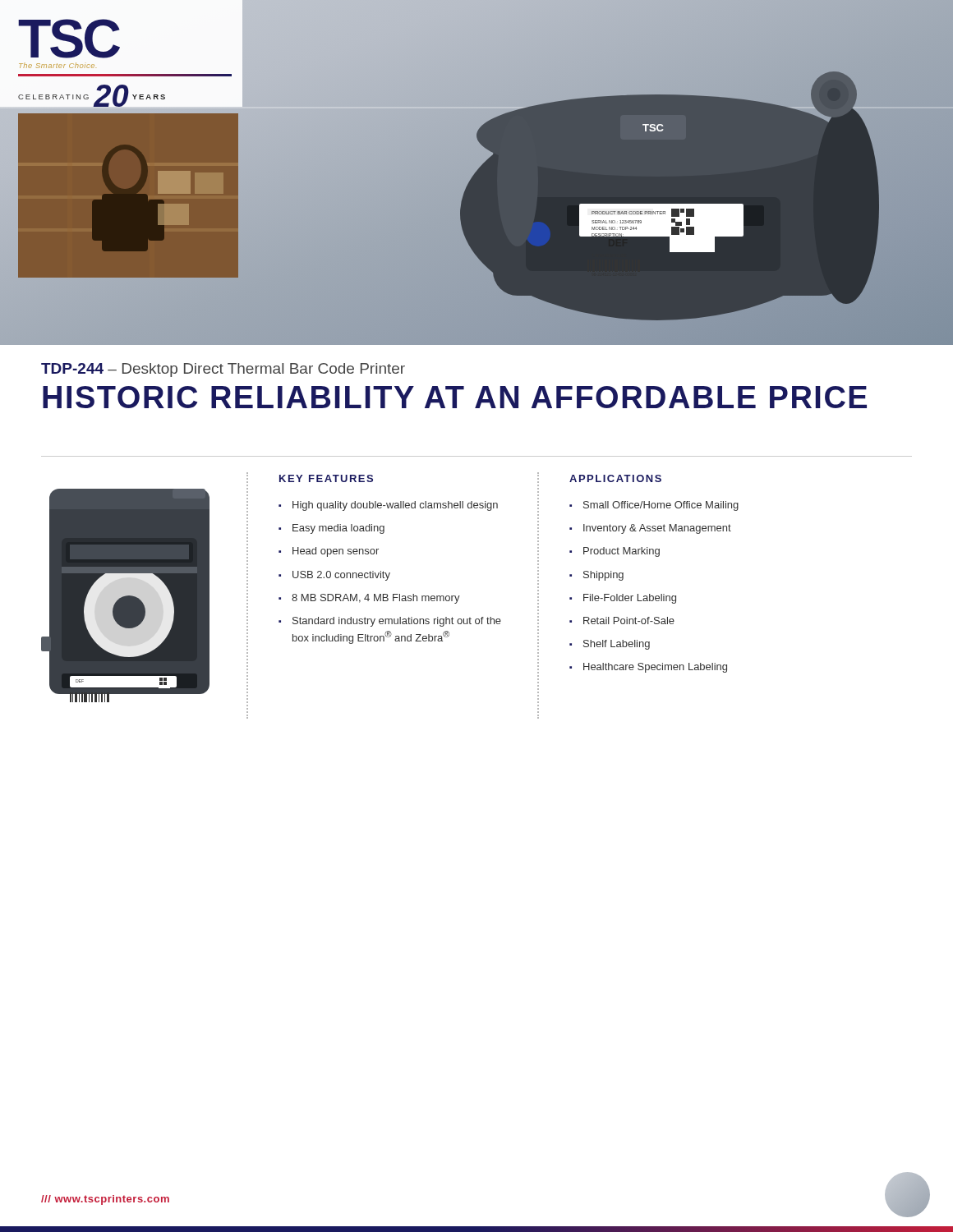953x1232 pixels.
Task: Find the passage starting "▪Retail Point-of-Sale"
Action: click(622, 621)
